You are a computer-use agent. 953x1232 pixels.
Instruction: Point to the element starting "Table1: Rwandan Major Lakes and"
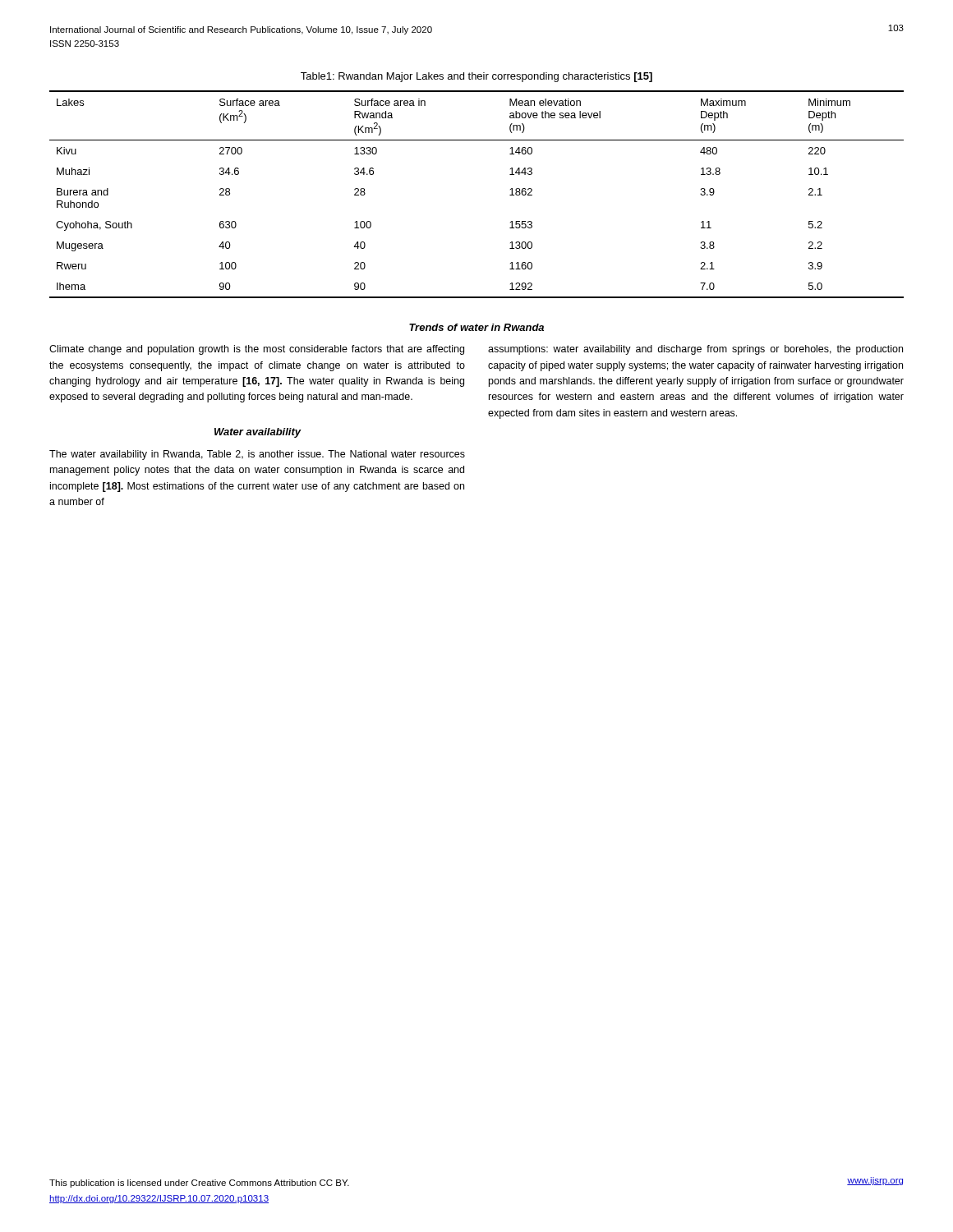tap(476, 76)
